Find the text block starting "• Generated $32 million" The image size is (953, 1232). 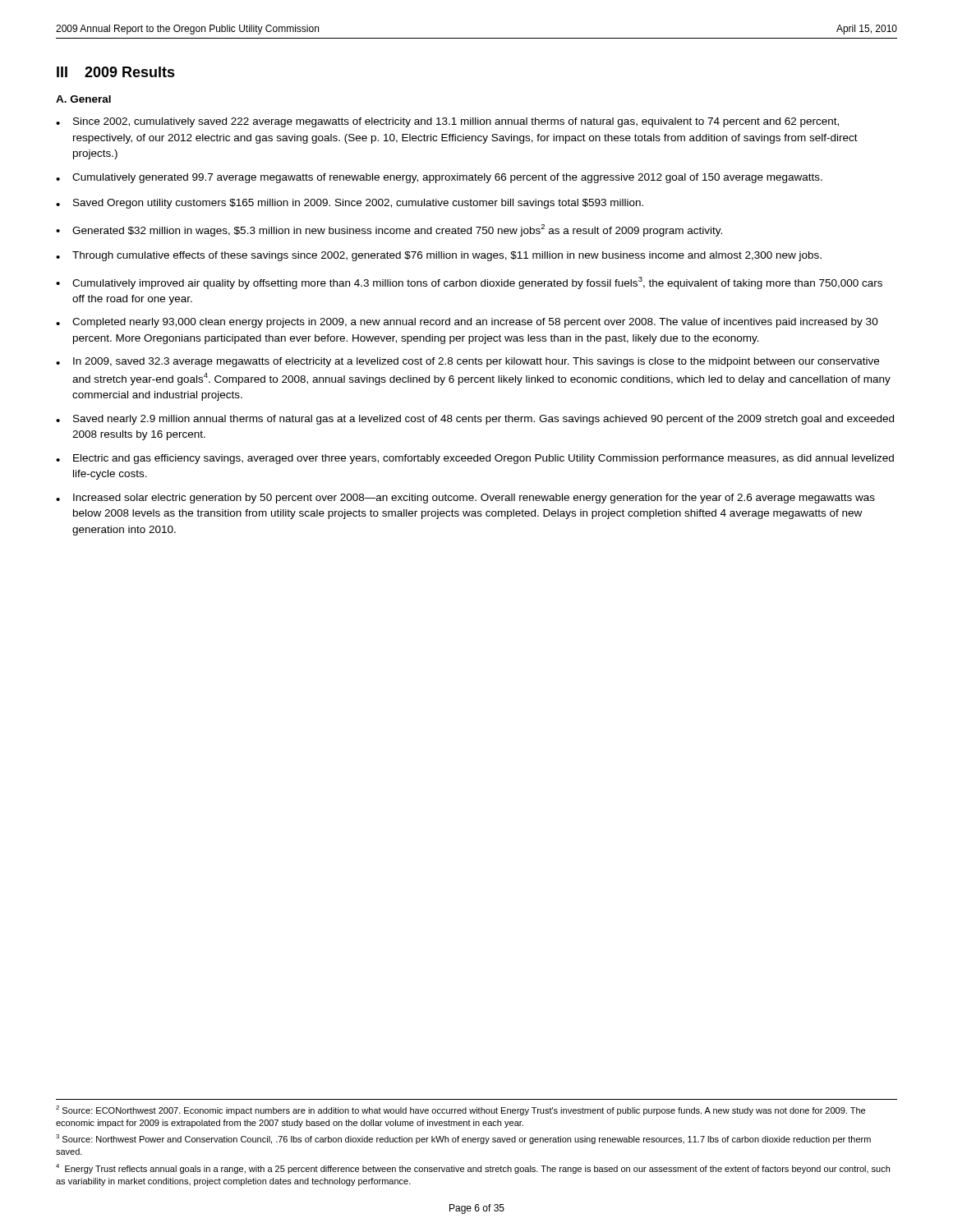[476, 230]
